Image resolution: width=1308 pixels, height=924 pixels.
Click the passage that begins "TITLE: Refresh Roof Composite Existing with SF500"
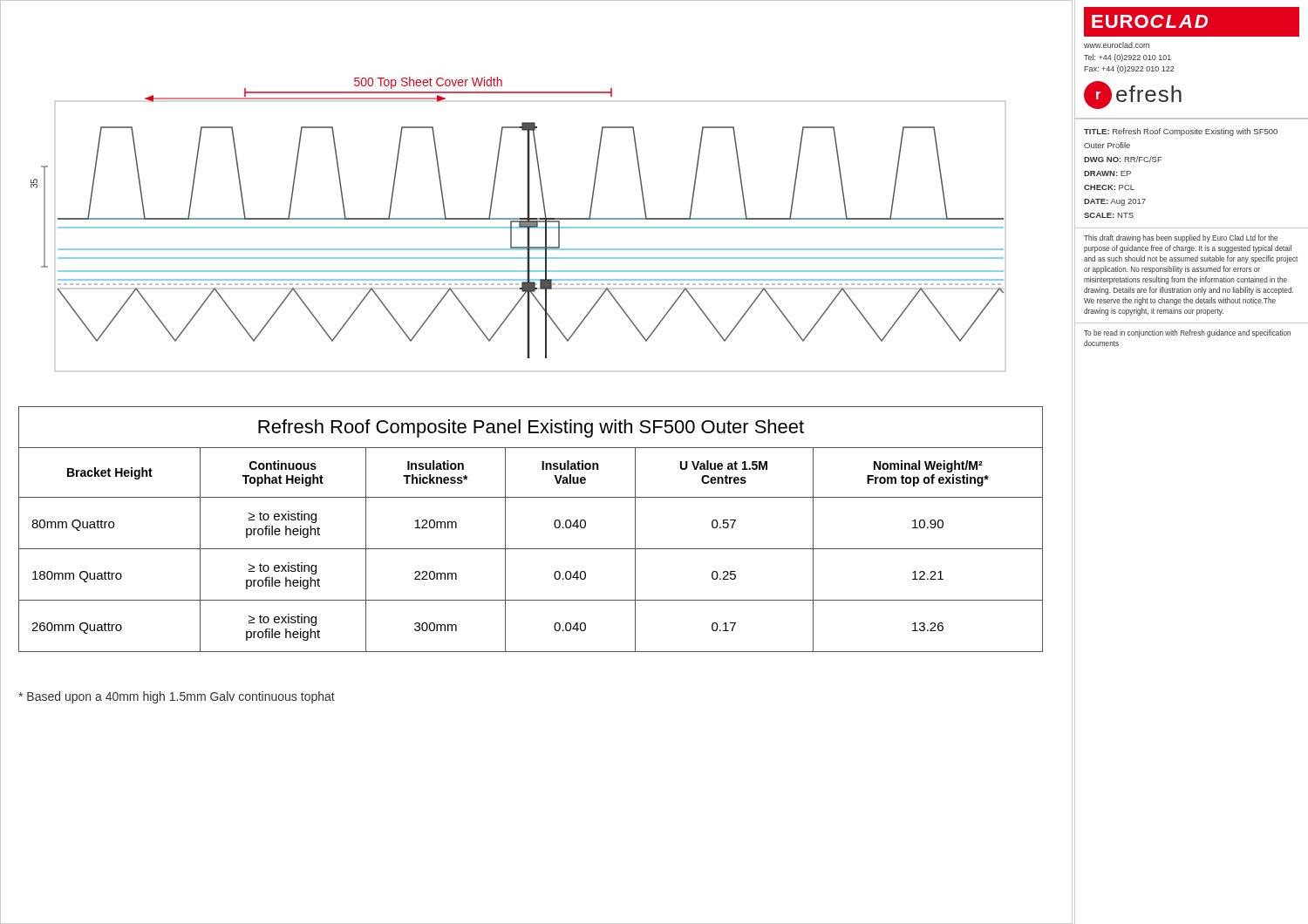(1181, 132)
